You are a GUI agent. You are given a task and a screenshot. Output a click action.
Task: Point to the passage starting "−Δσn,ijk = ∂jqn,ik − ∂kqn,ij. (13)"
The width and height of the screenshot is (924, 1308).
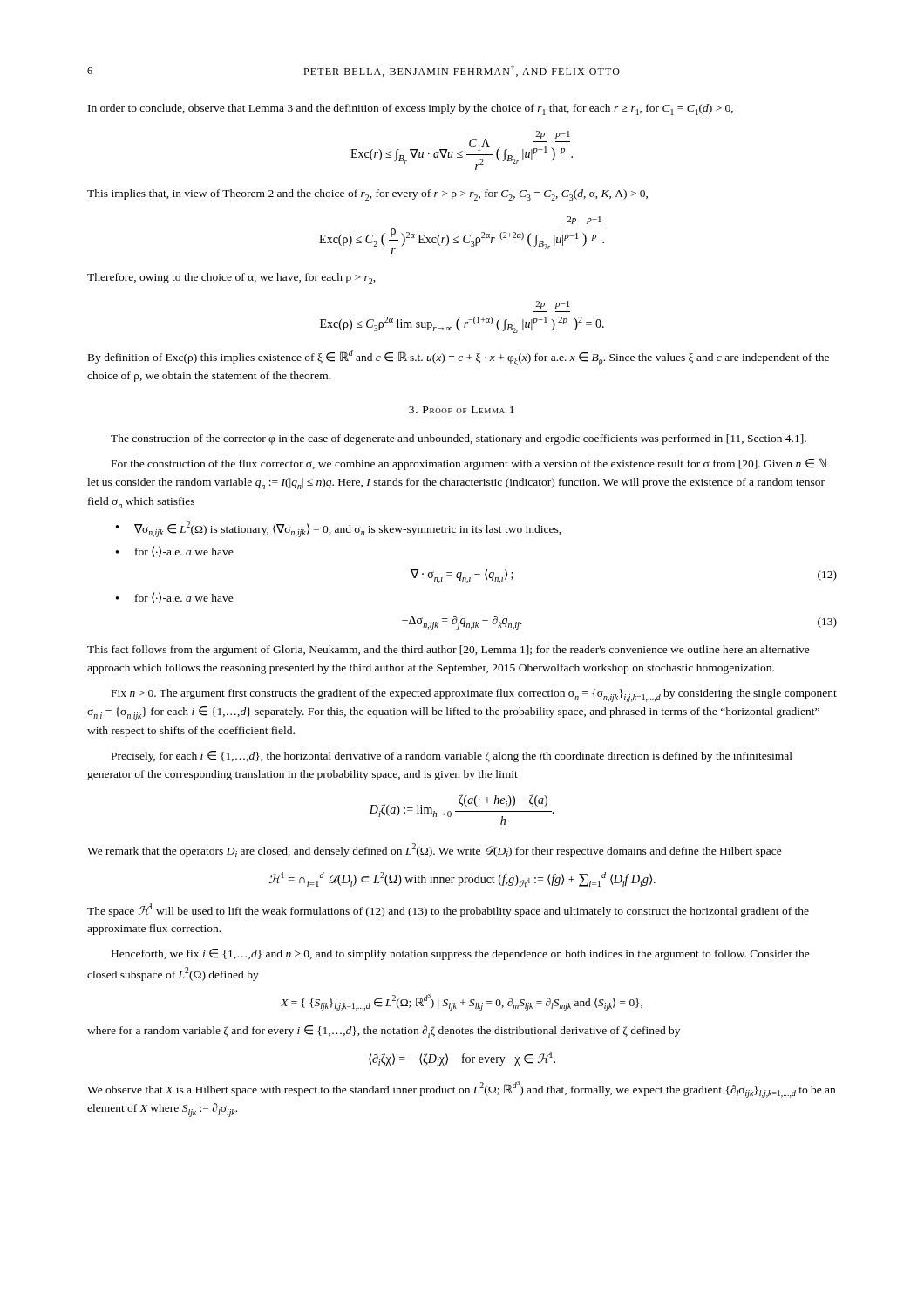coord(459,622)
